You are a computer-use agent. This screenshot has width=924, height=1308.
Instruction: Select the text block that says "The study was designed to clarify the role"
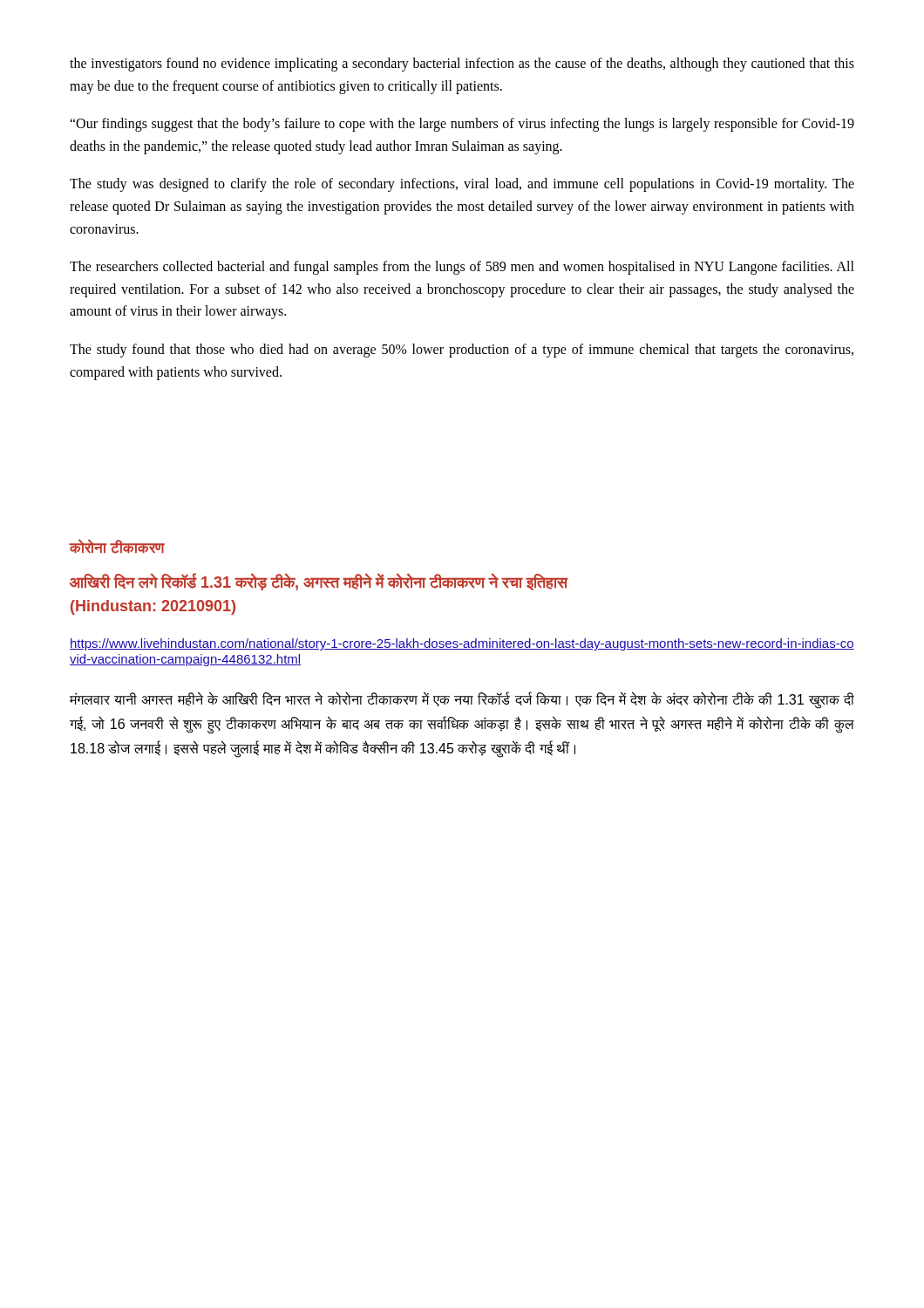(462, 206)
